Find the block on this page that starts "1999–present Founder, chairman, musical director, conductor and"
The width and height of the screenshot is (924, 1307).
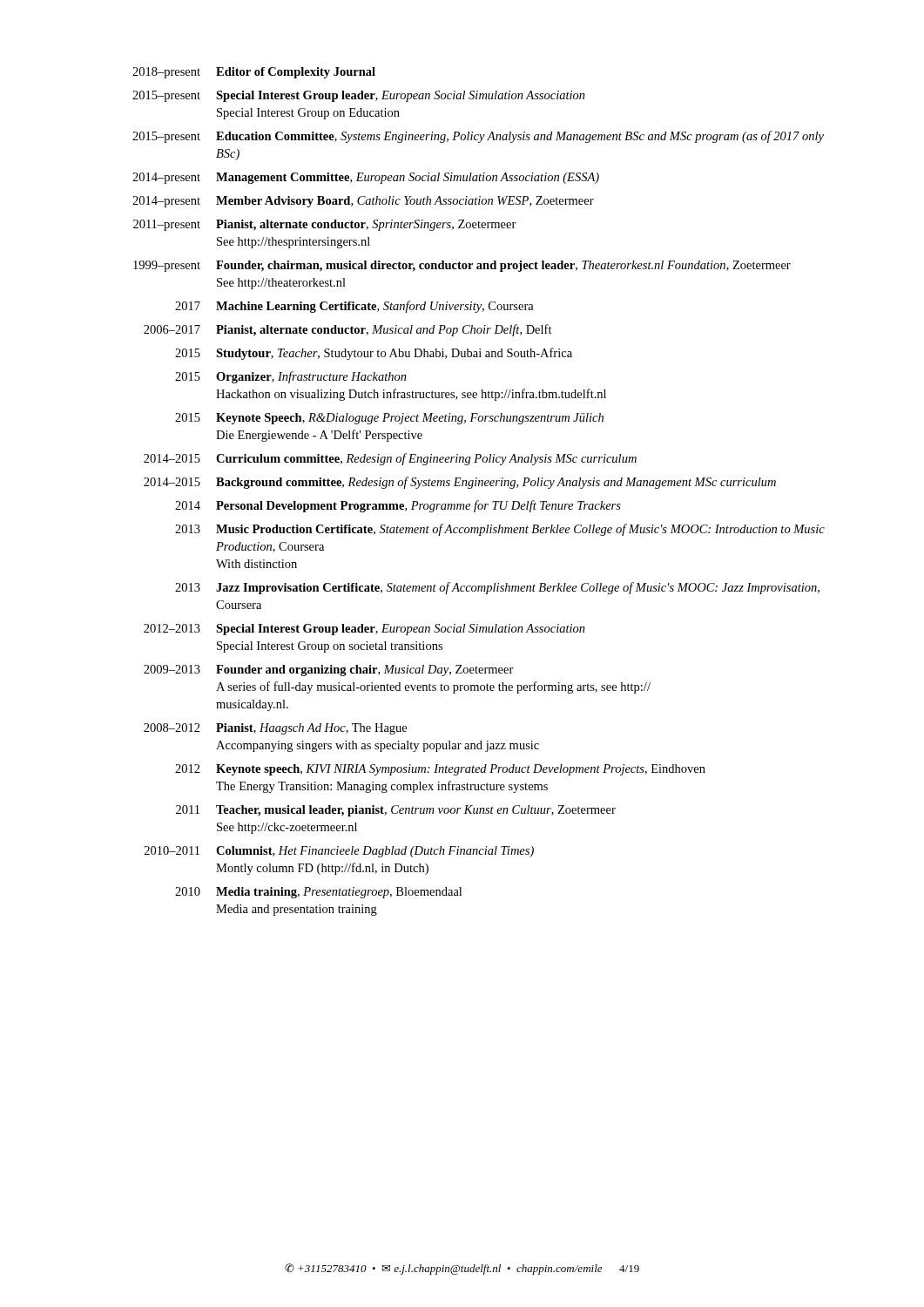462,274
